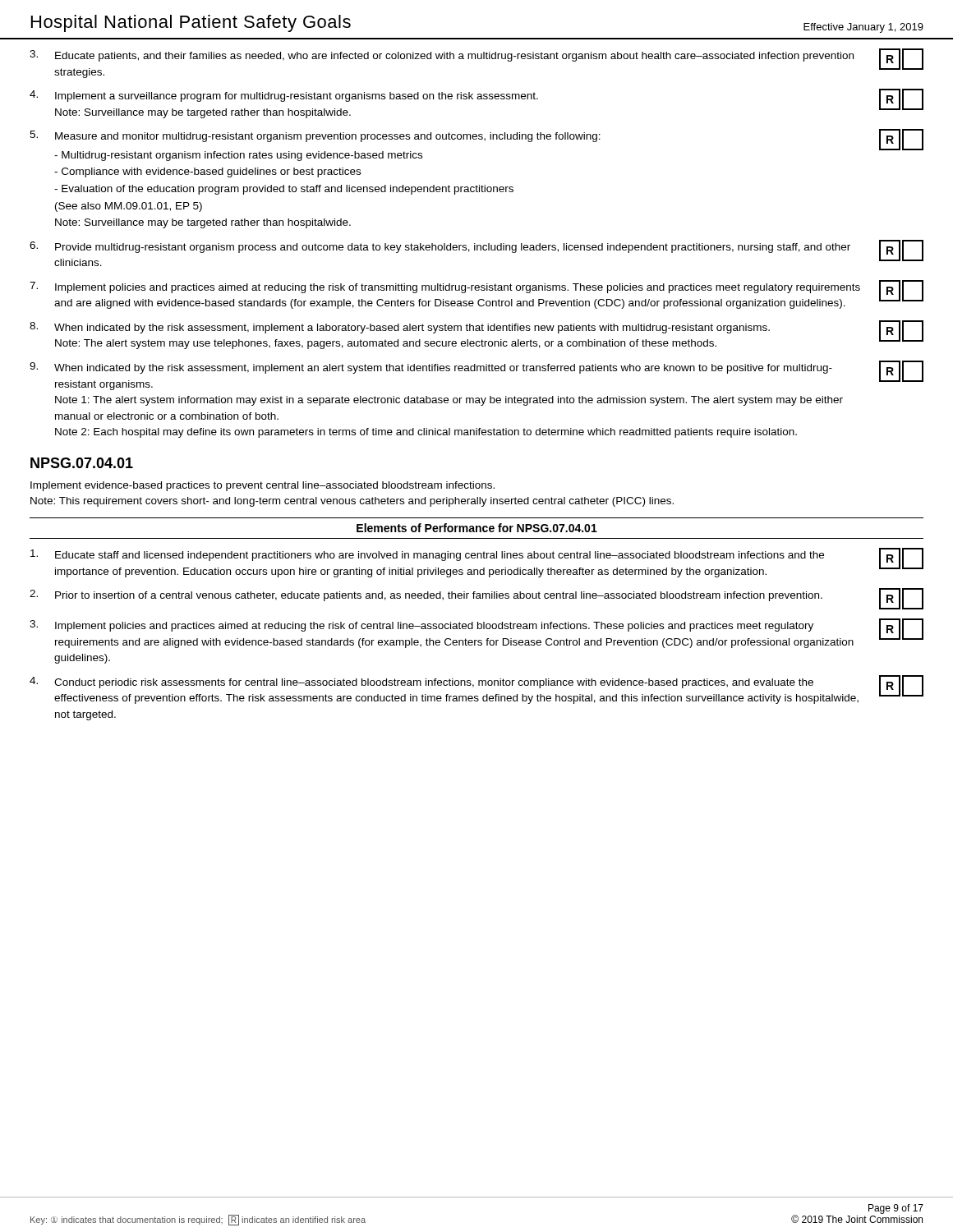Select the list item containing "4. Implement a surveillance program for"
Image resolution: width=953 pixels, height=1232 pixels.
point(476,104)
